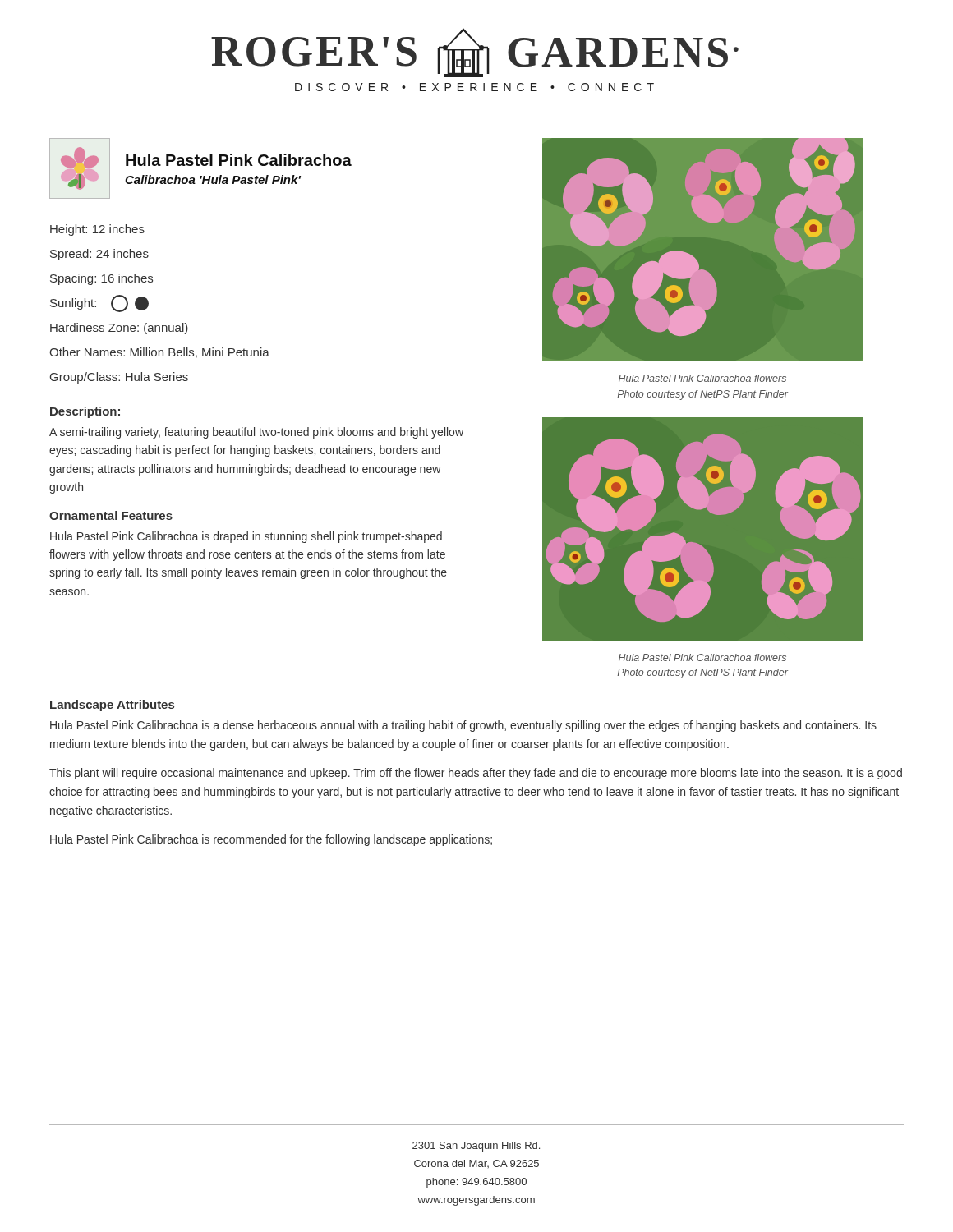953x1232 pixels.
Task: Locate the text block starting "A semi-trailing variety, featuring beautiful two-toned pink blooms"
Action: (x=256, y=460)
